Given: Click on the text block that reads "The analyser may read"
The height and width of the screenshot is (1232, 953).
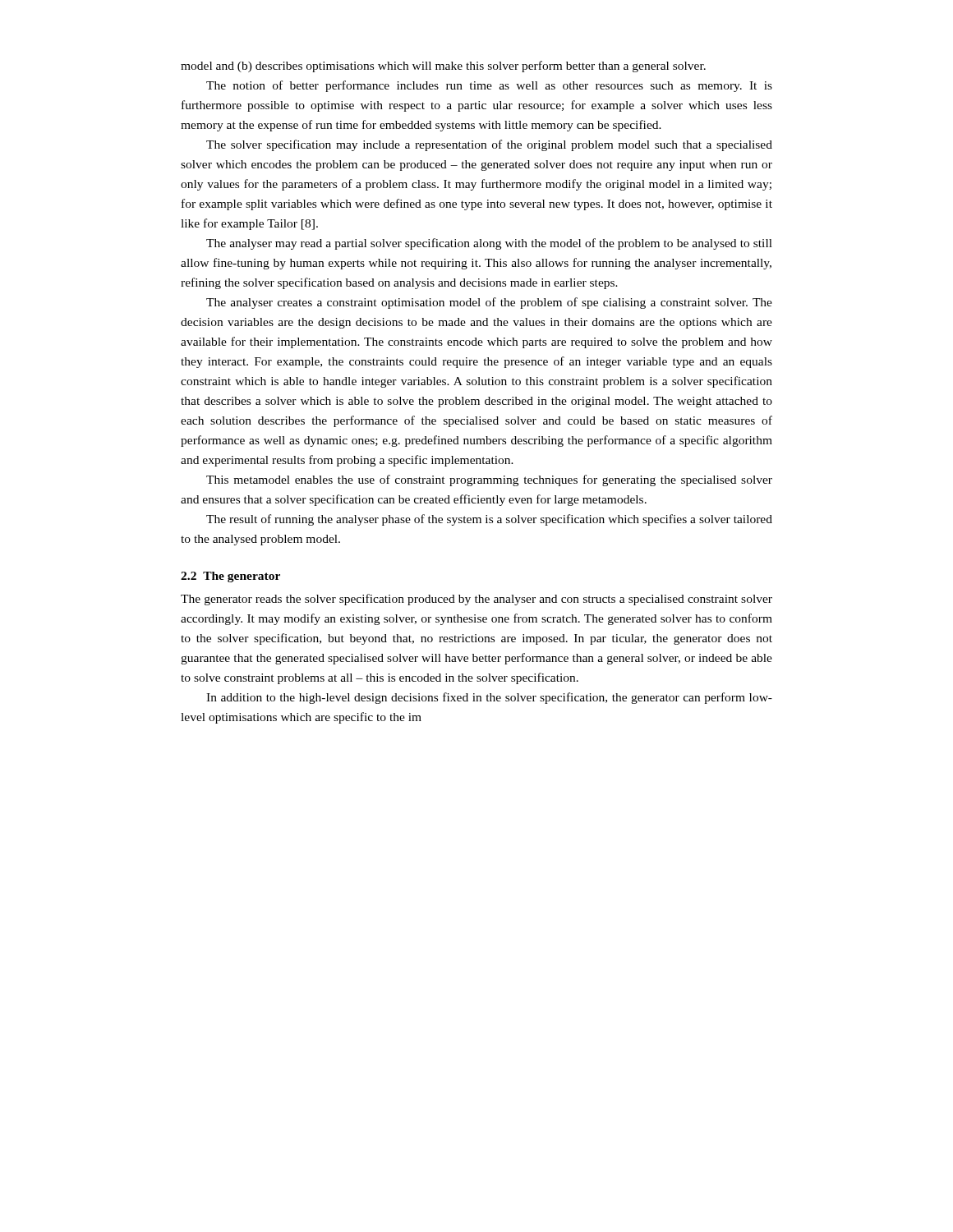Looking at the screenshot, I should click(476, 263).
